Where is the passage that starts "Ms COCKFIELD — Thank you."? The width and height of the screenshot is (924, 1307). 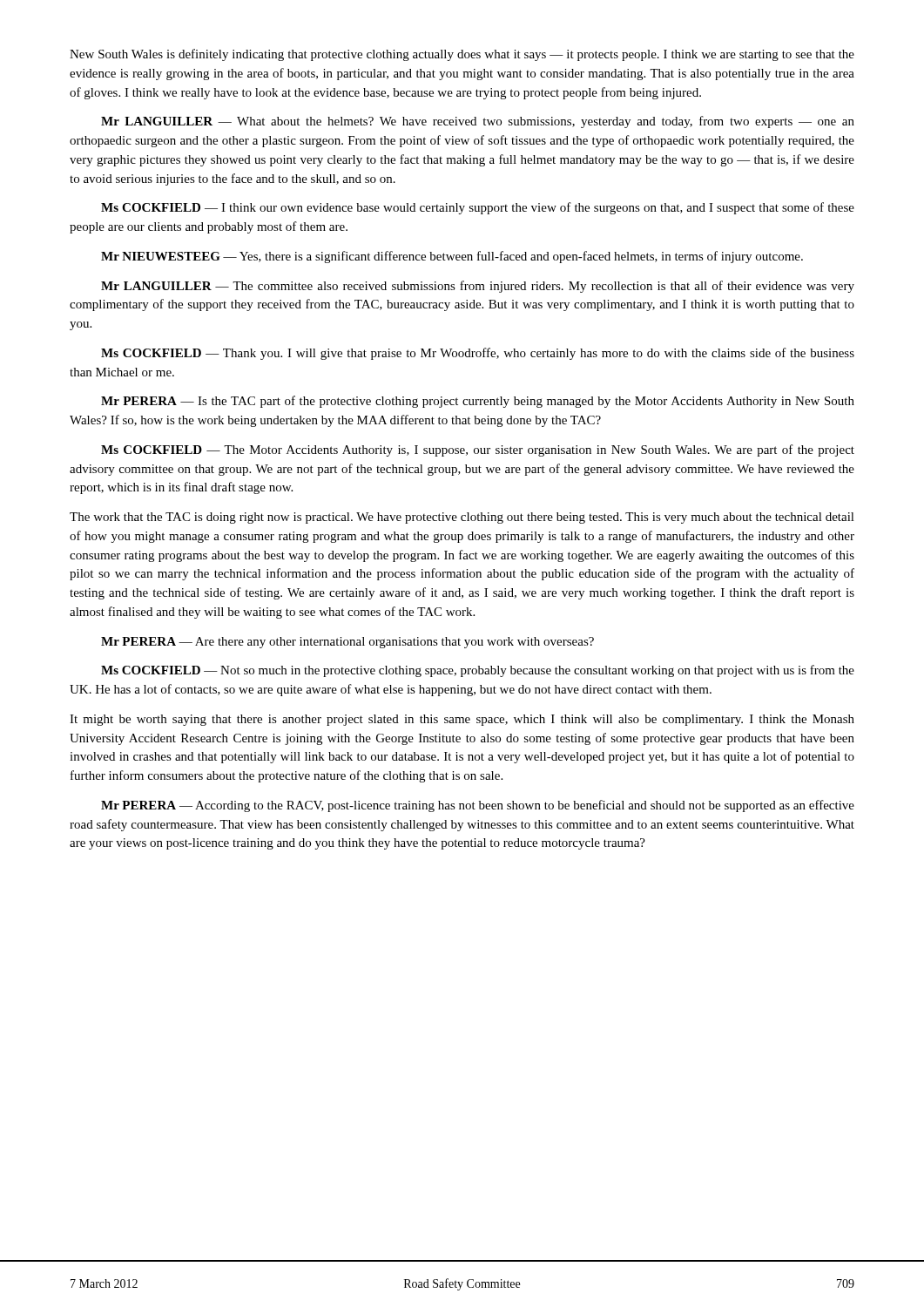(x=462, y=363)
